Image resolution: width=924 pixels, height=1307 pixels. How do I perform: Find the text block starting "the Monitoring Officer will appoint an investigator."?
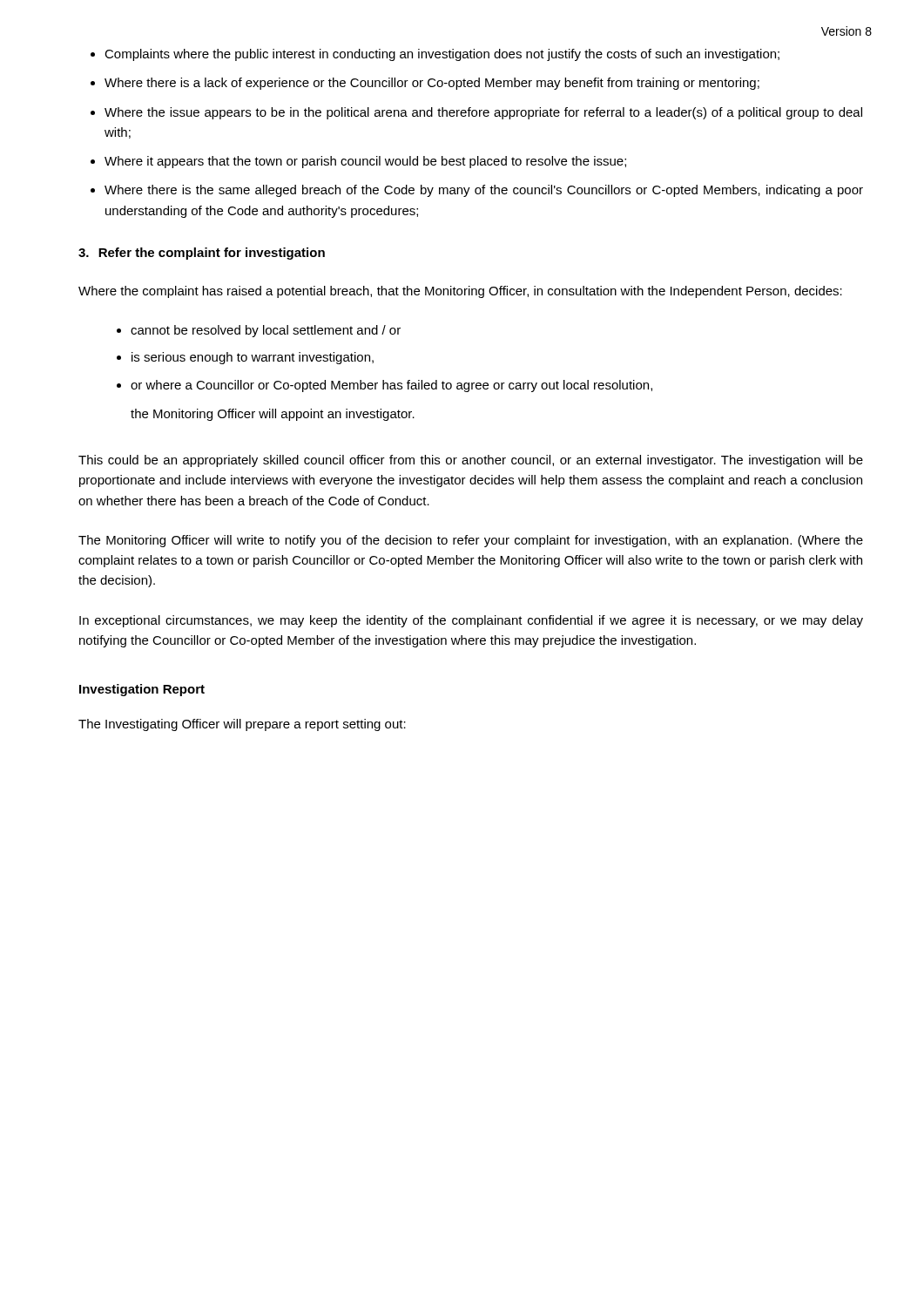tap(273, 413)
